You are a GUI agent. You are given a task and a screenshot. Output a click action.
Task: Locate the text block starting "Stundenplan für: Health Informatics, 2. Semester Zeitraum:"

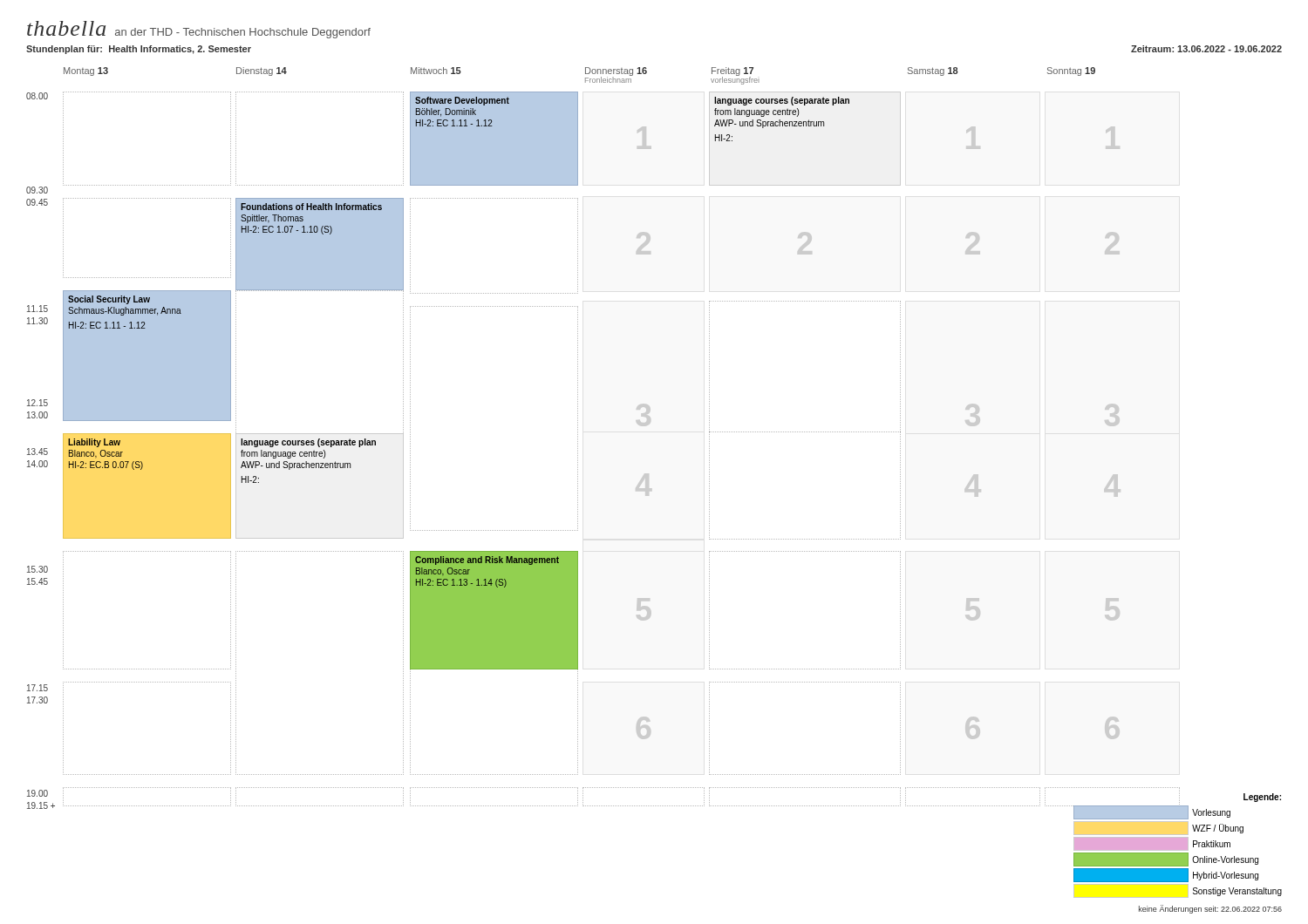click(x=141, y=49)
